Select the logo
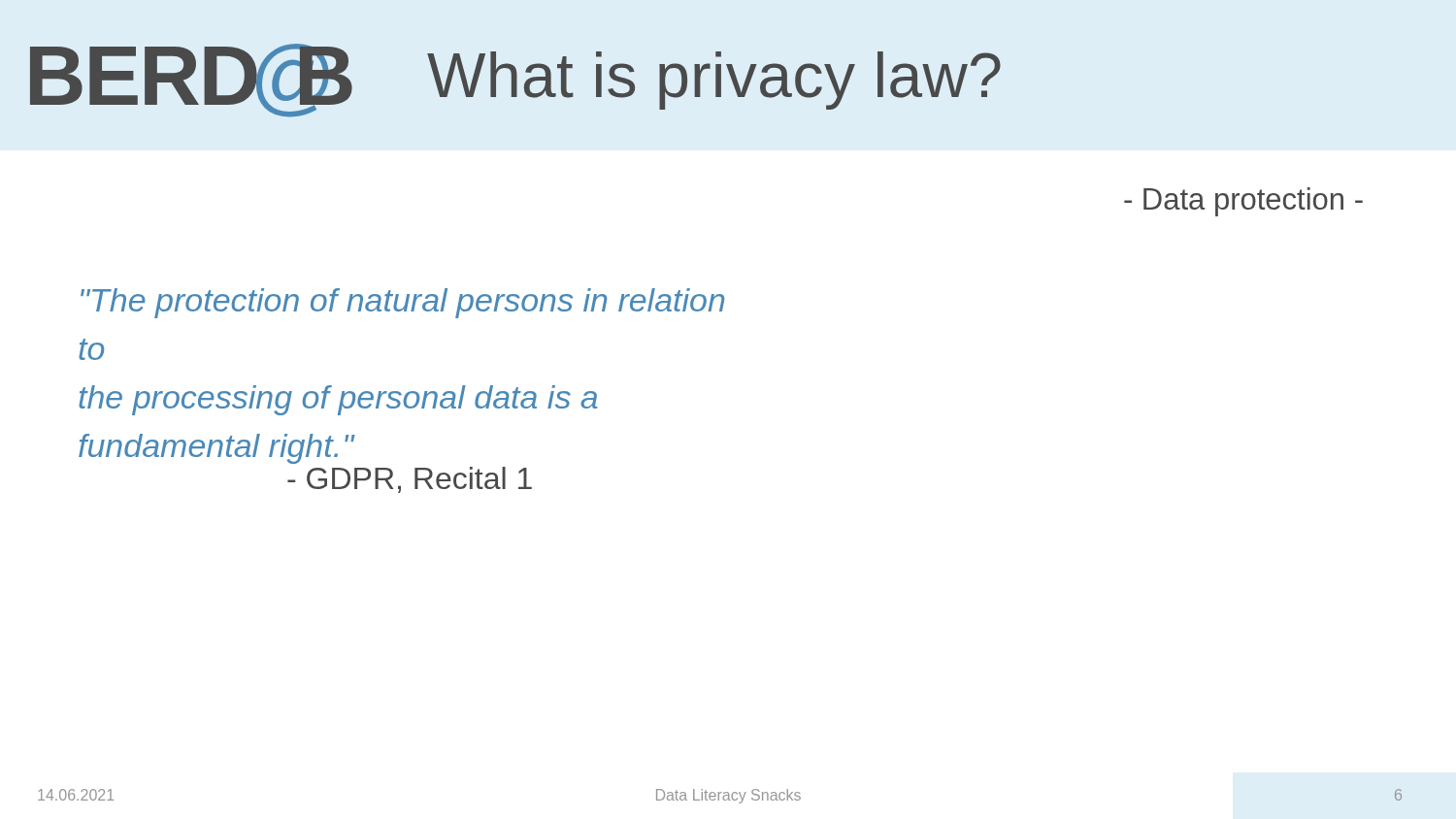1456x819 pixels. coord(189,75)
